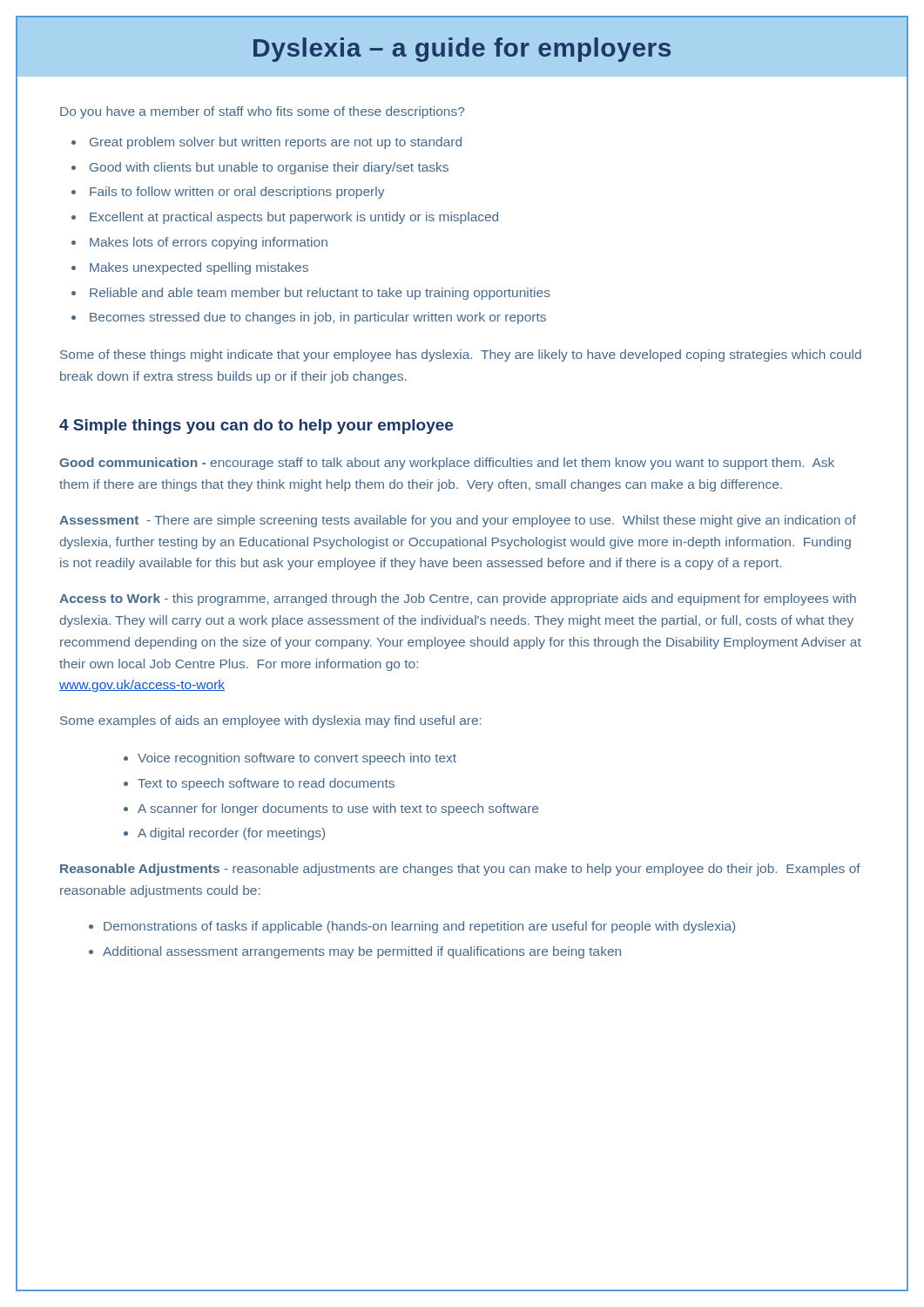
Task: Locate the text block starting "Dyslexia – a guide for employers"
Action: 462,48
